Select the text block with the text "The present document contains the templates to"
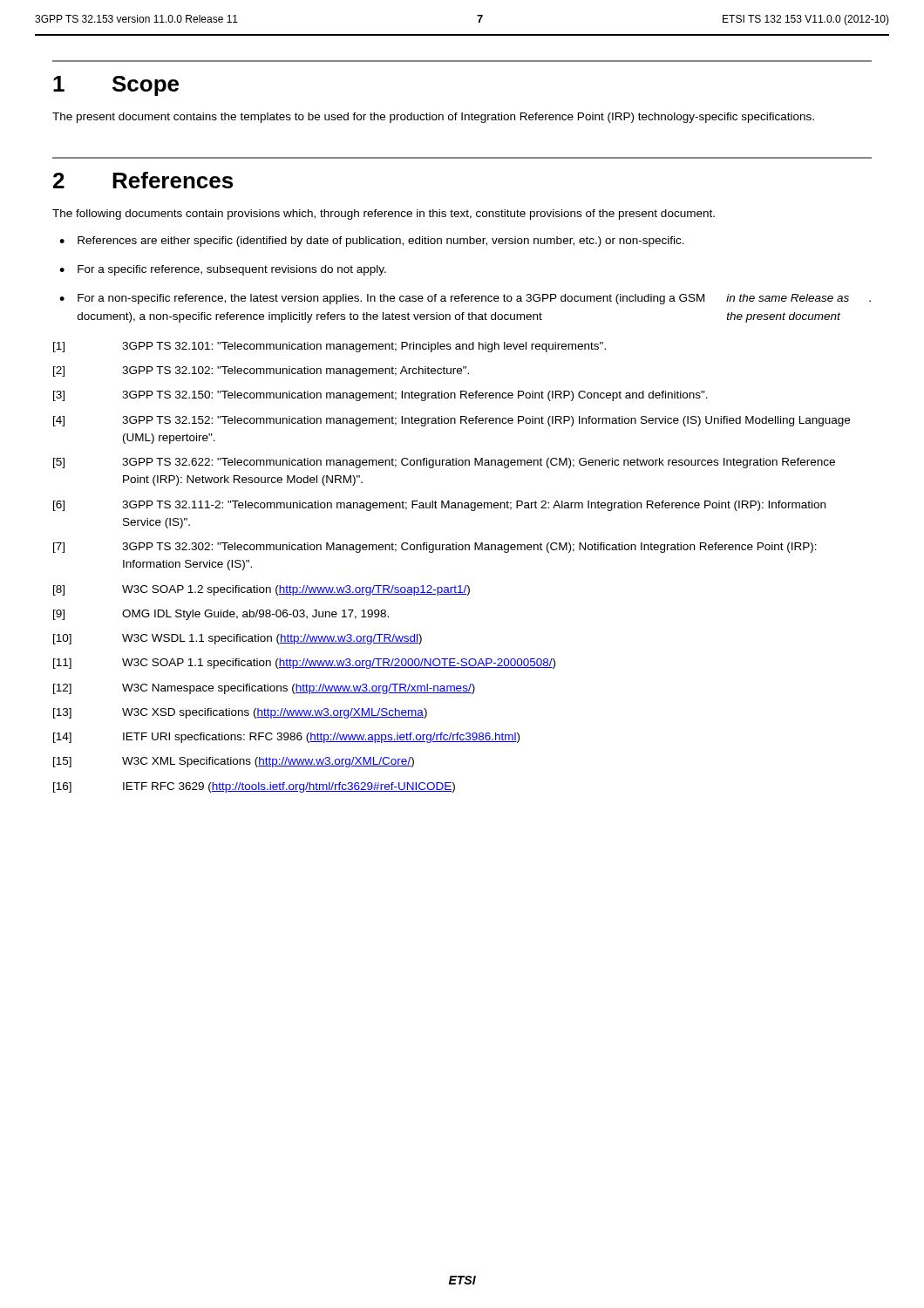The width and height of the screenshot is (924, 1308). pos(434,116)
